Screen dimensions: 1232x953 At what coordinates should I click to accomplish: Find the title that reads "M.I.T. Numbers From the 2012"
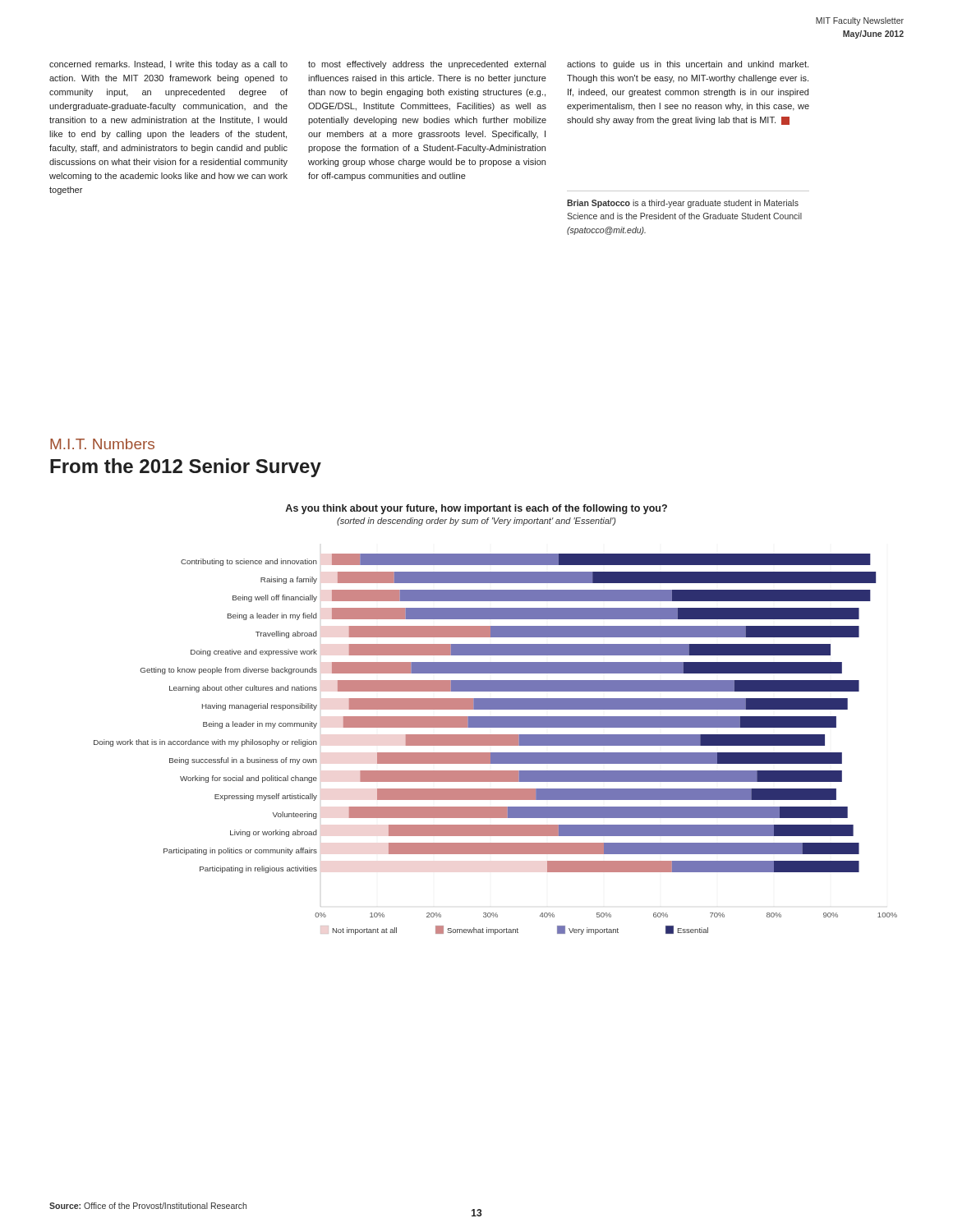point(102,444)
